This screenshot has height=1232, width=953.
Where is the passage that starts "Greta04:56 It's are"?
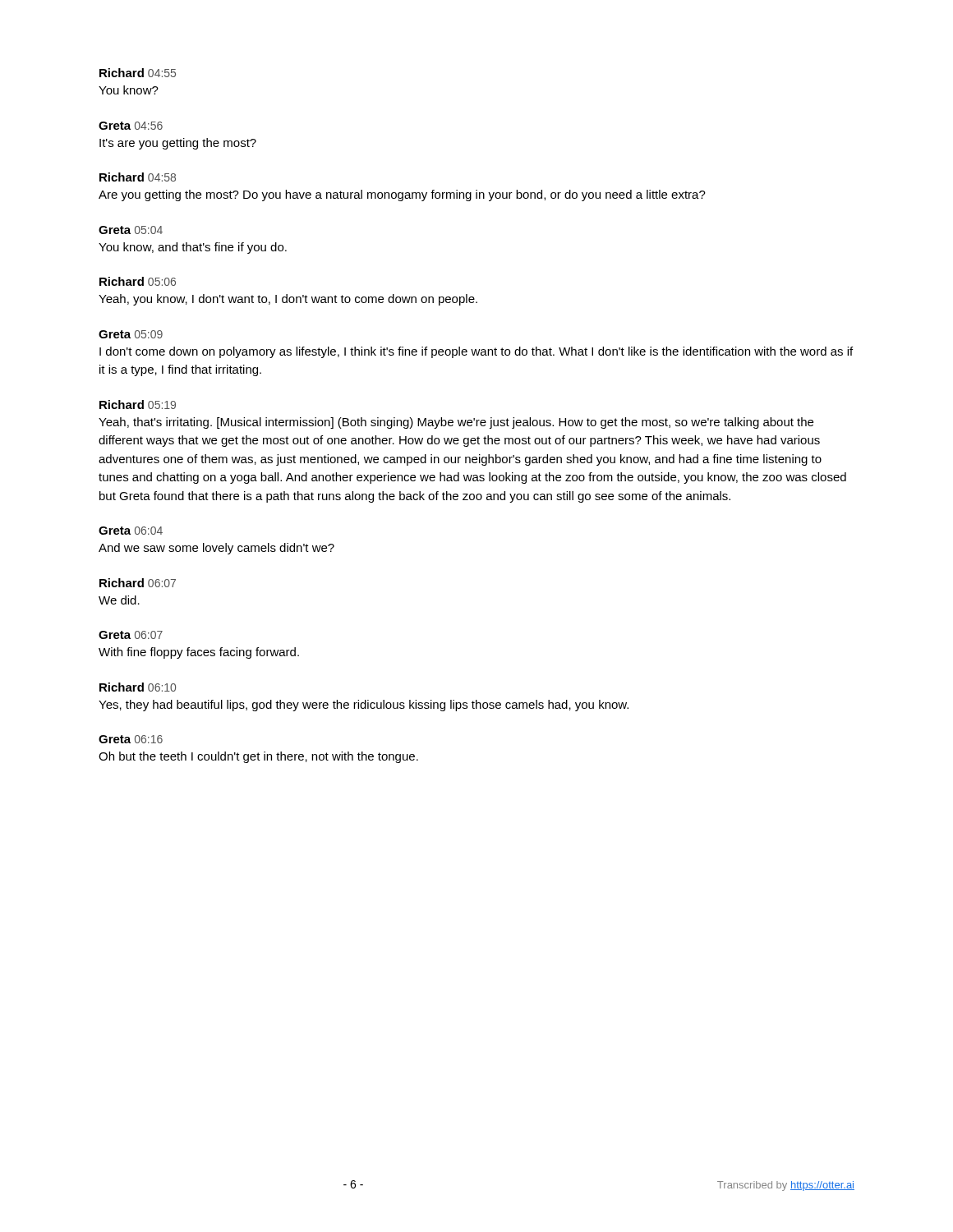coord(131,126)
